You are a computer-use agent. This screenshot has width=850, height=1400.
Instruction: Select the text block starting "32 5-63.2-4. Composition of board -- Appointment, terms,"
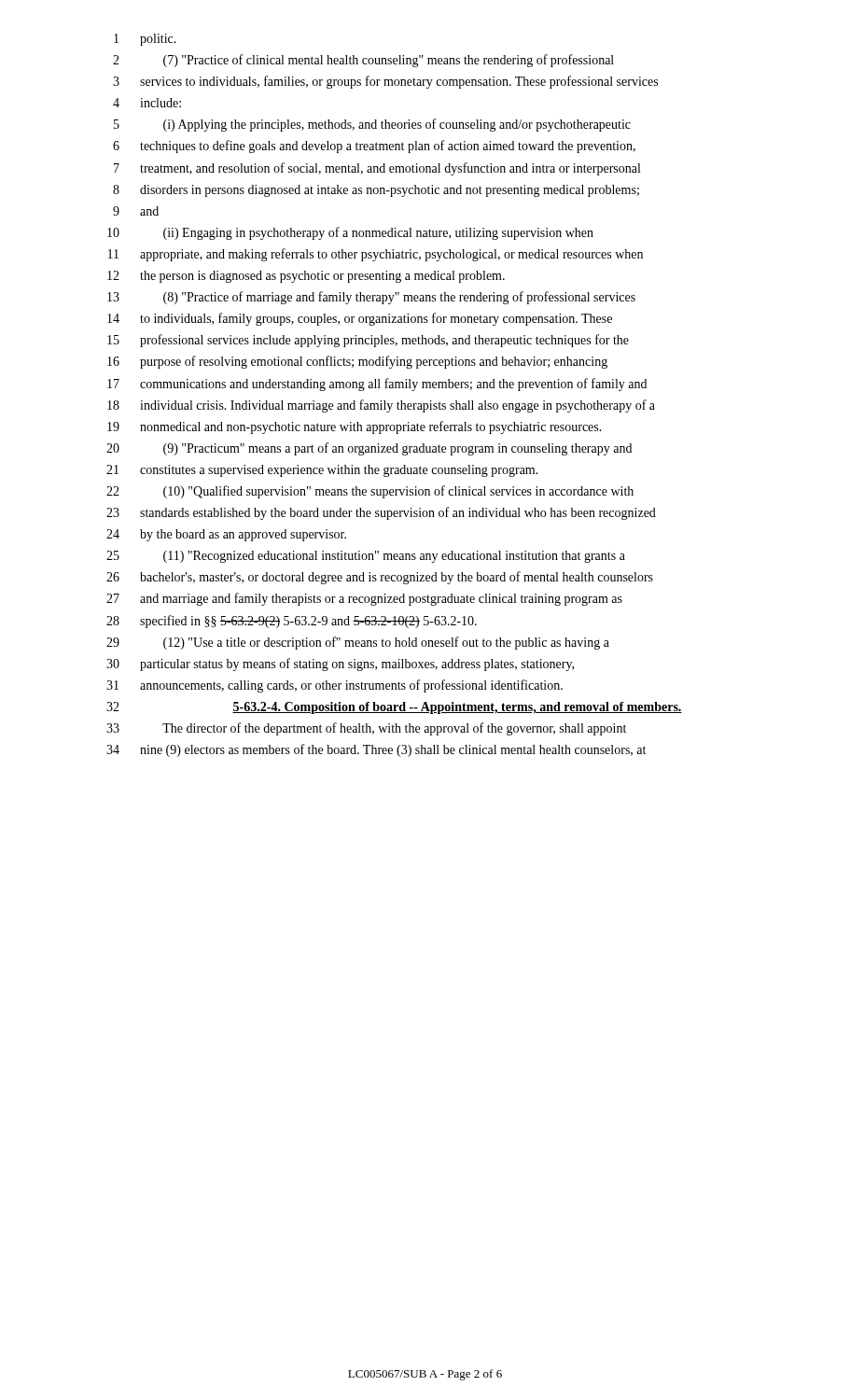click(434, 707)
